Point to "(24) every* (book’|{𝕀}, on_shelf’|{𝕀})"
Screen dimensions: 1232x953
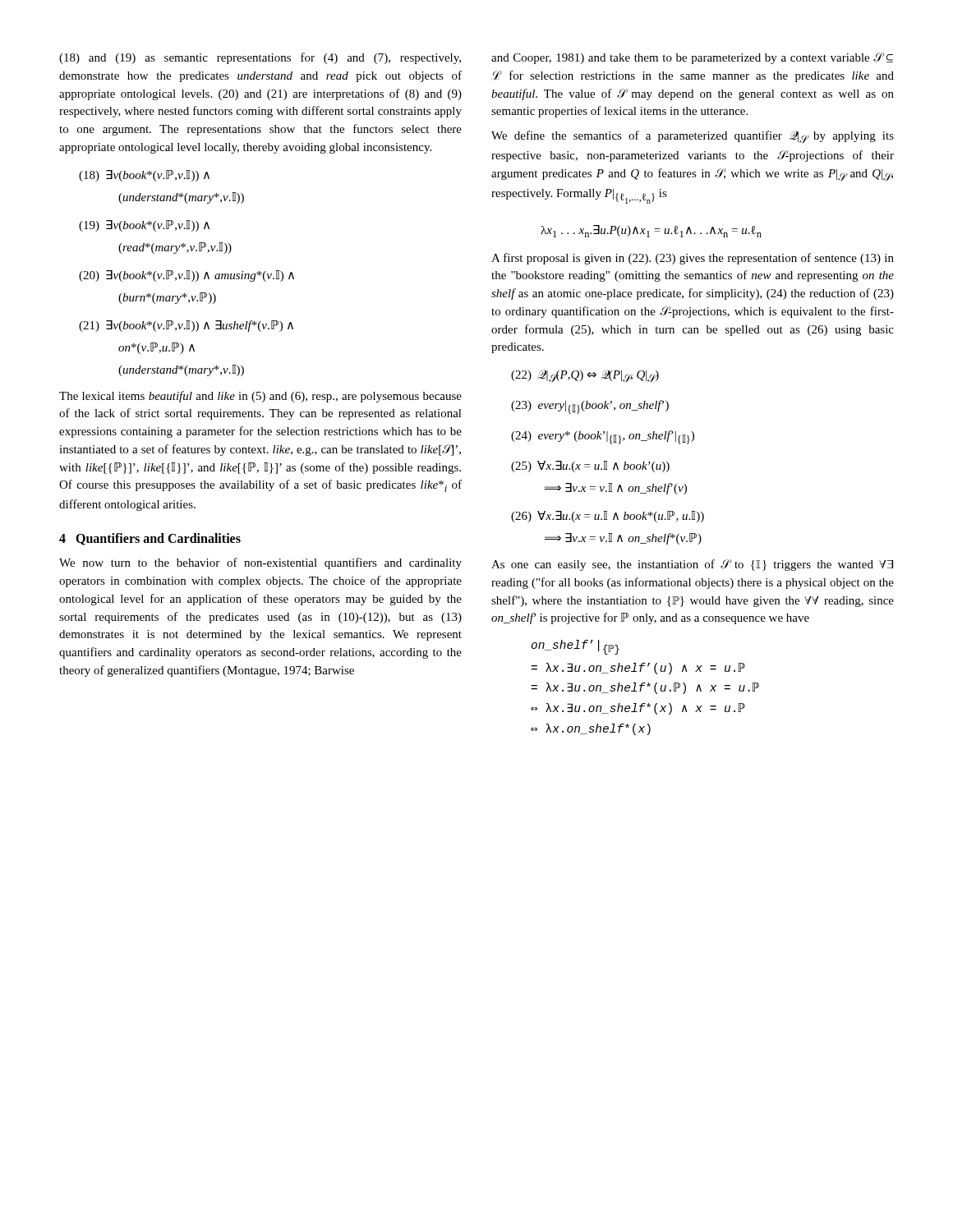coord(702,437)
